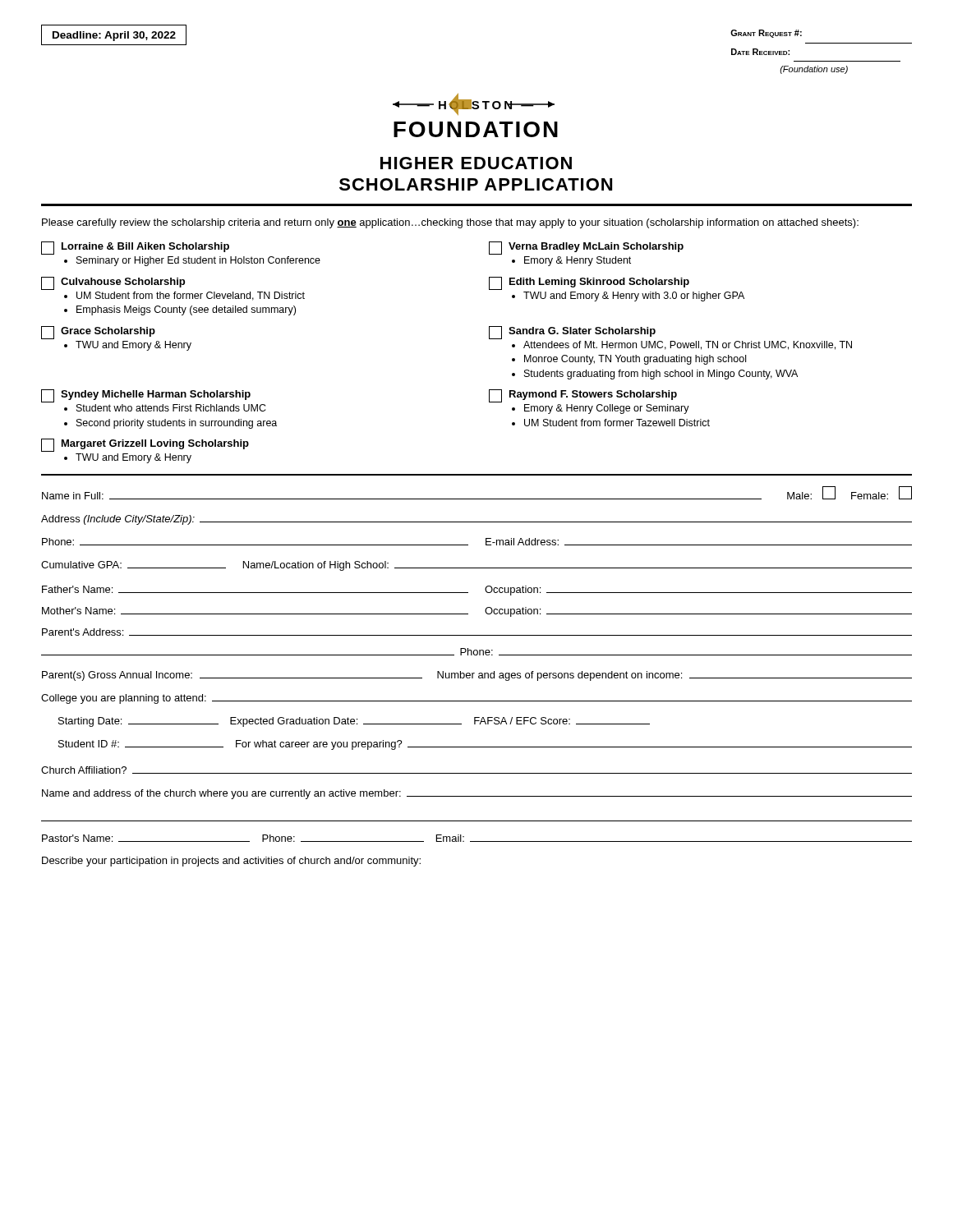This screenshot has height=1232, width=953.
Task: Find the text block starting "Sandra G. Slater Scholarship Attendees of Mt. Hermon"
Action: pyautogui.click(x=700, y=353)
